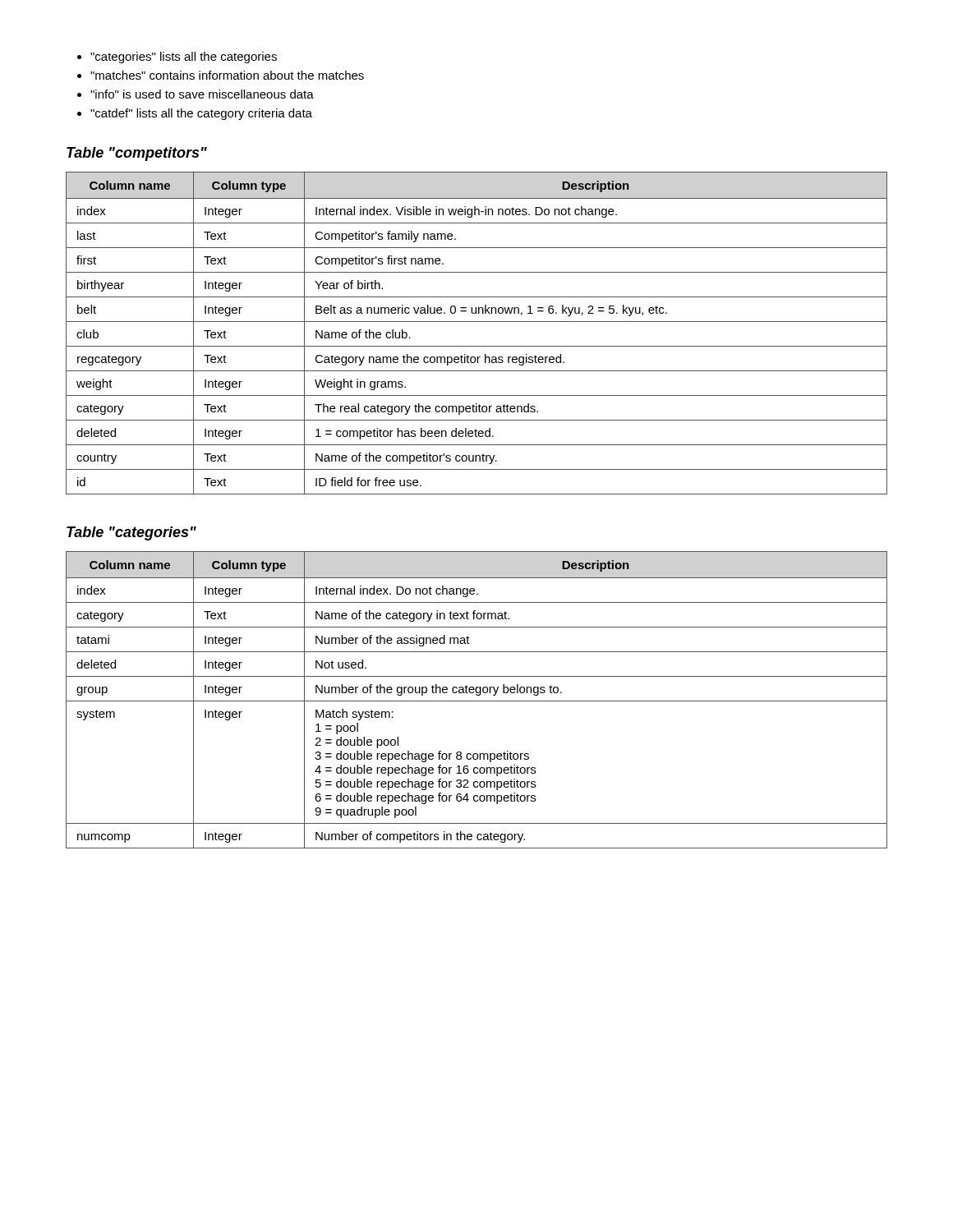Click on the table containing "Competitor's first name."
The height and width of the screenshot is (1232, 953).
click(x=476, y=333)
